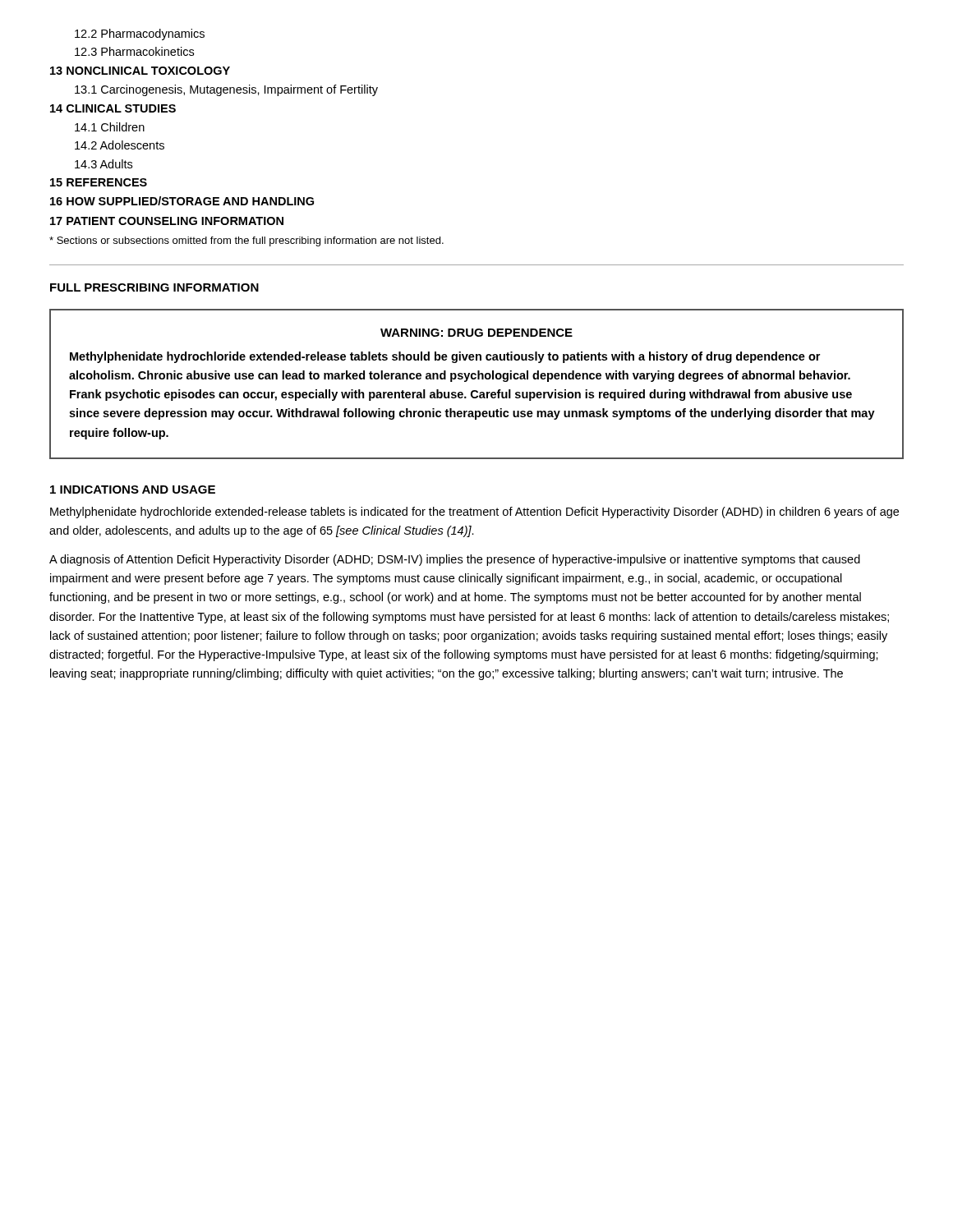Find the block on this page that starts "13.1 Carcinogenesis, Mutagenesis, Impairment"
The height and width of the screenshot is (1232, 953).
click(226, 90)
